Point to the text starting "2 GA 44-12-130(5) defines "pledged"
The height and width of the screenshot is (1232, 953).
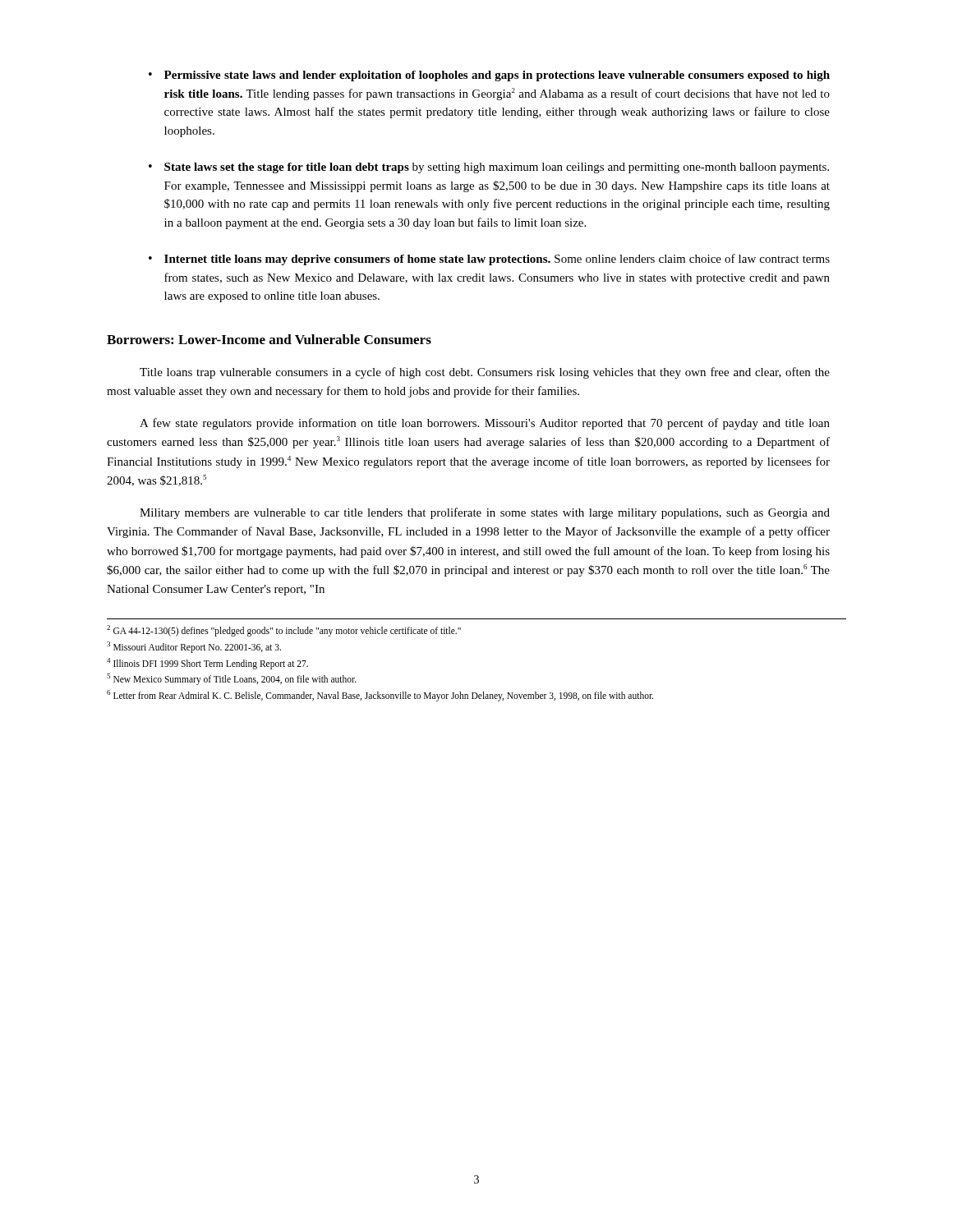(x=284, y=630)
